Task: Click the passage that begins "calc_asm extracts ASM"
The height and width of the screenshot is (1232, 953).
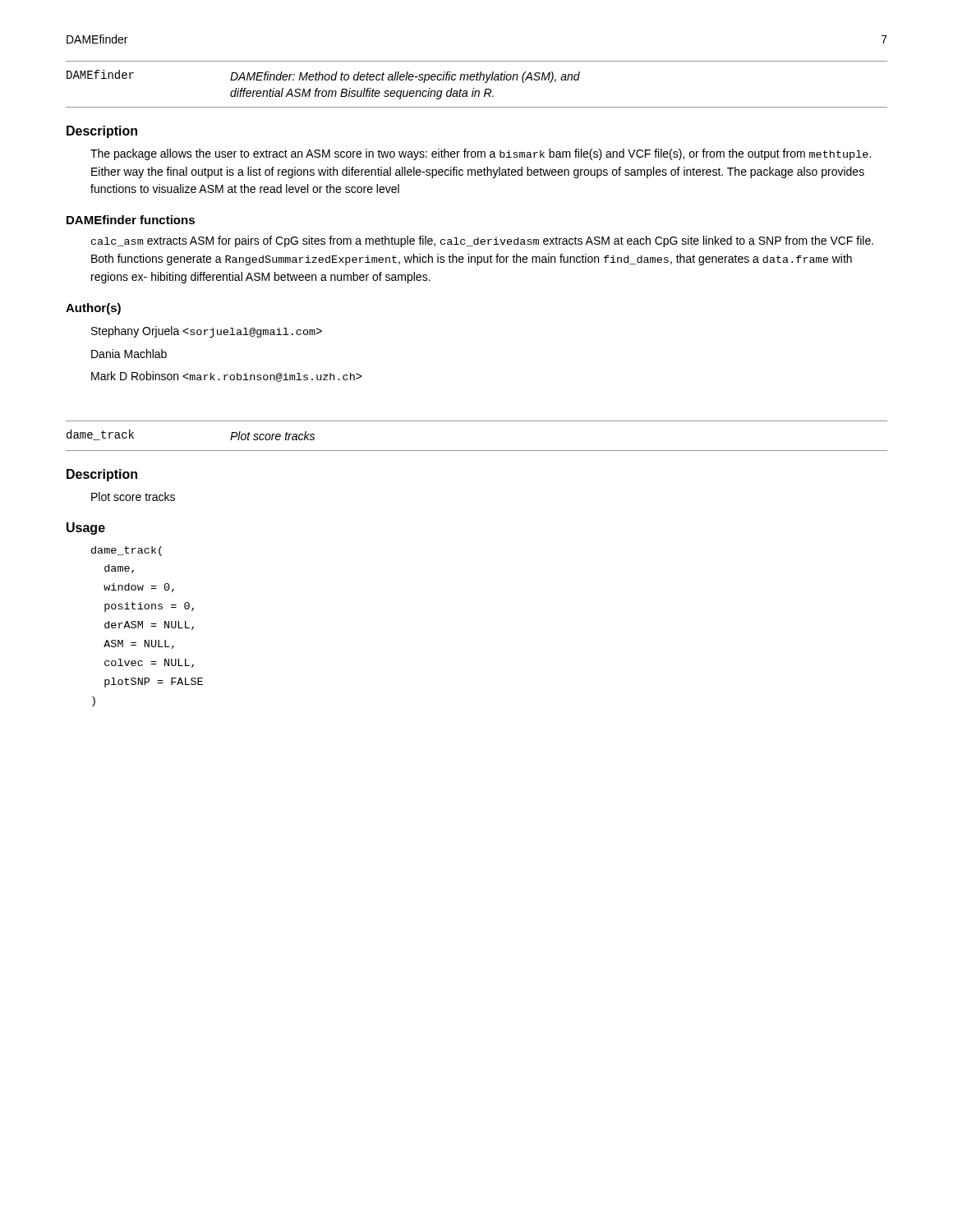Action: 482,259
